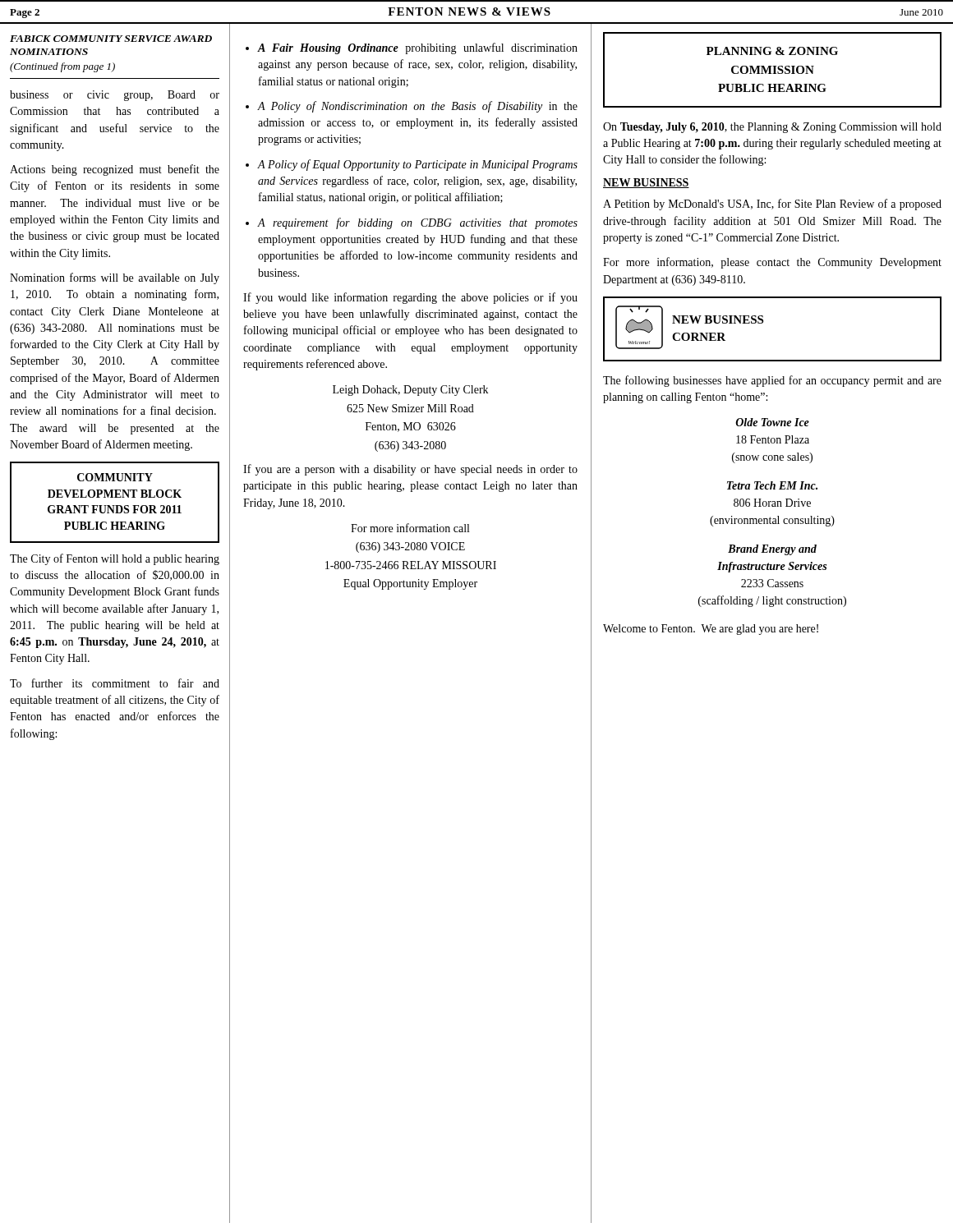Find the block on this page that starts "A Fair Housing Ordinance prohibiting unlawful discrimination"
This screenshot has width=953, height=1232.
[418, 65]
